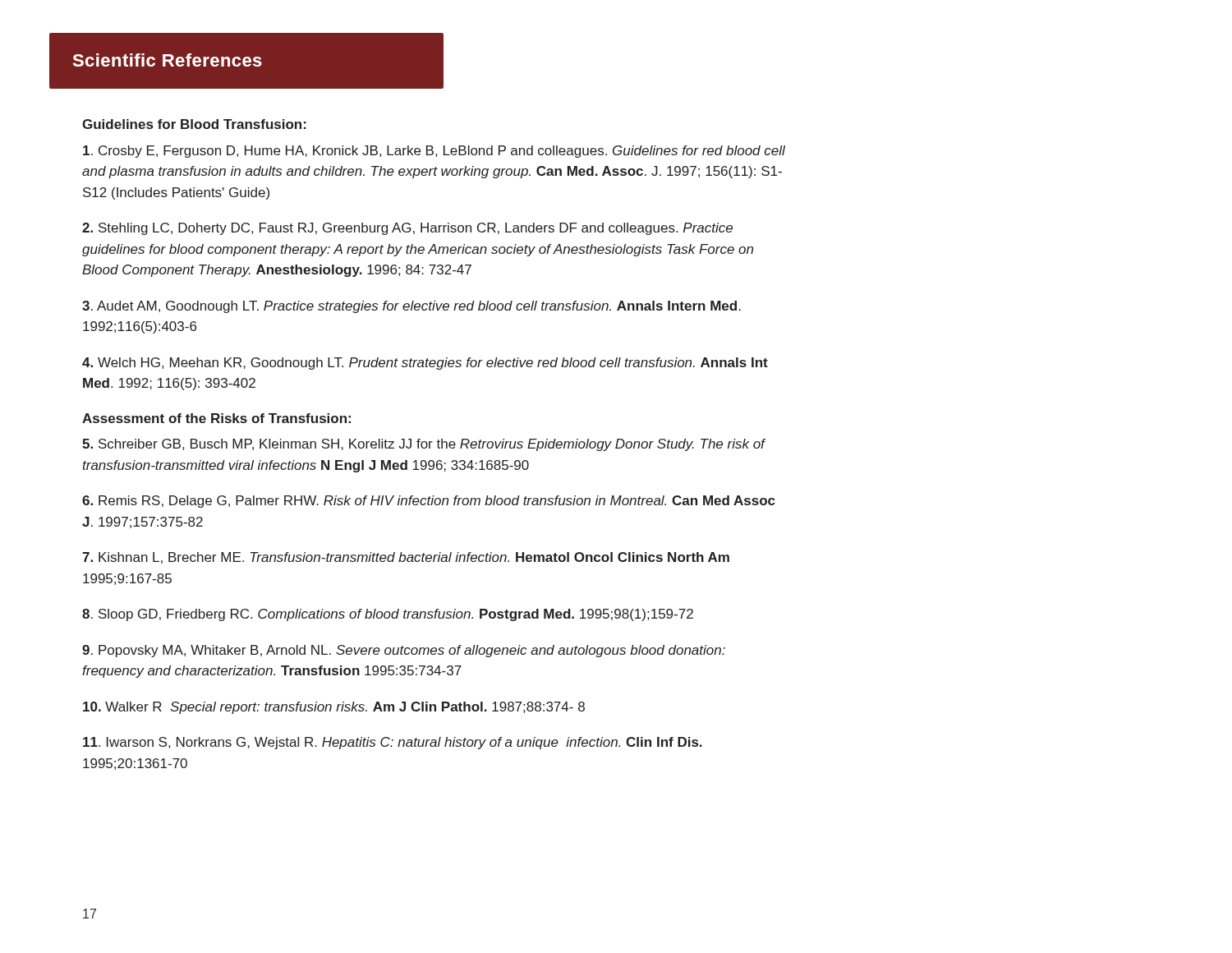Viewport: 1232px width, 953px height.
Task: Click on the list item that says "4. Welch HG, Meehan KR, Goodnough LT. Prudent"
Action: coord(425,373)
